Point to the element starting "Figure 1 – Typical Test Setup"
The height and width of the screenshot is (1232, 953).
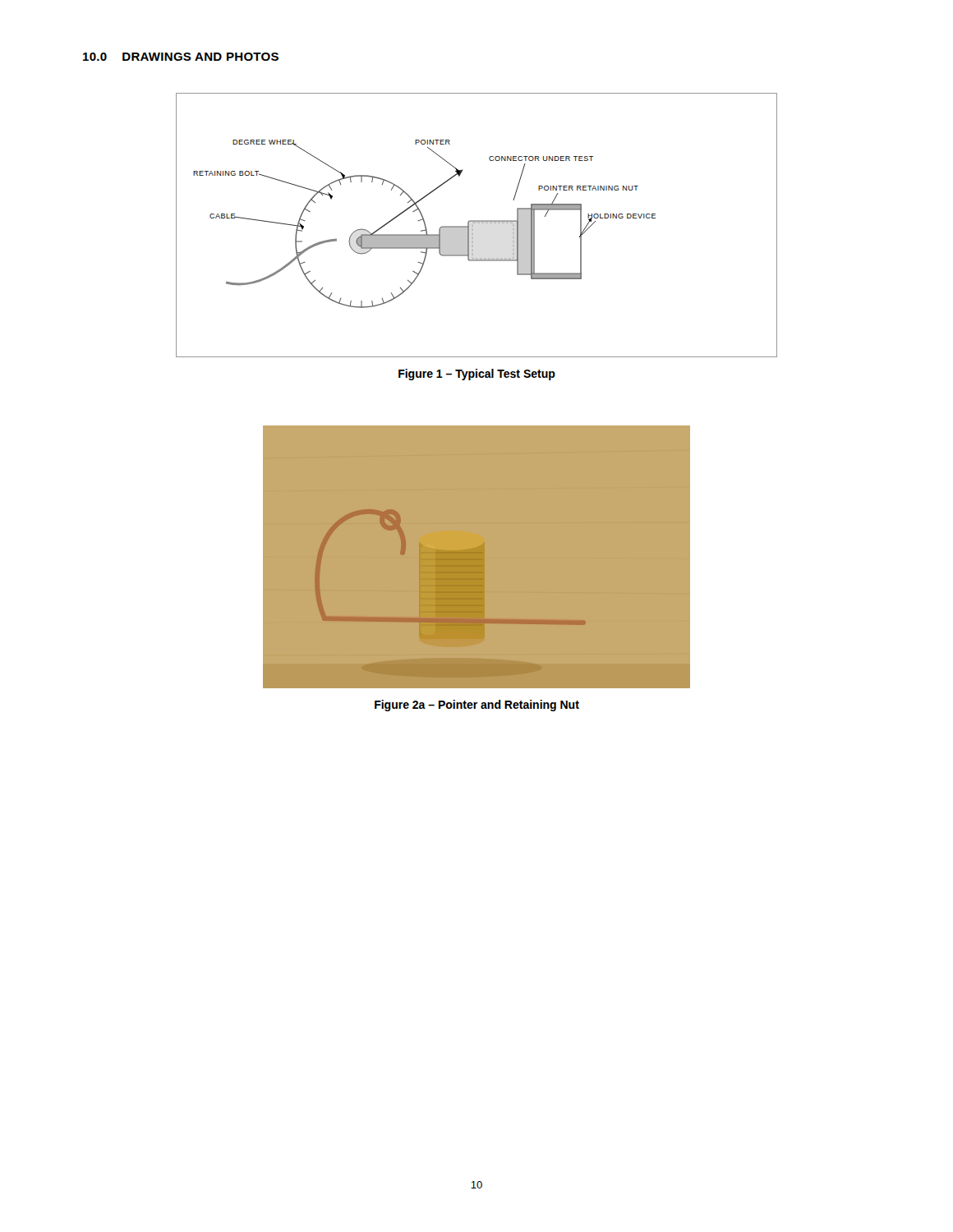pos(476,374)
